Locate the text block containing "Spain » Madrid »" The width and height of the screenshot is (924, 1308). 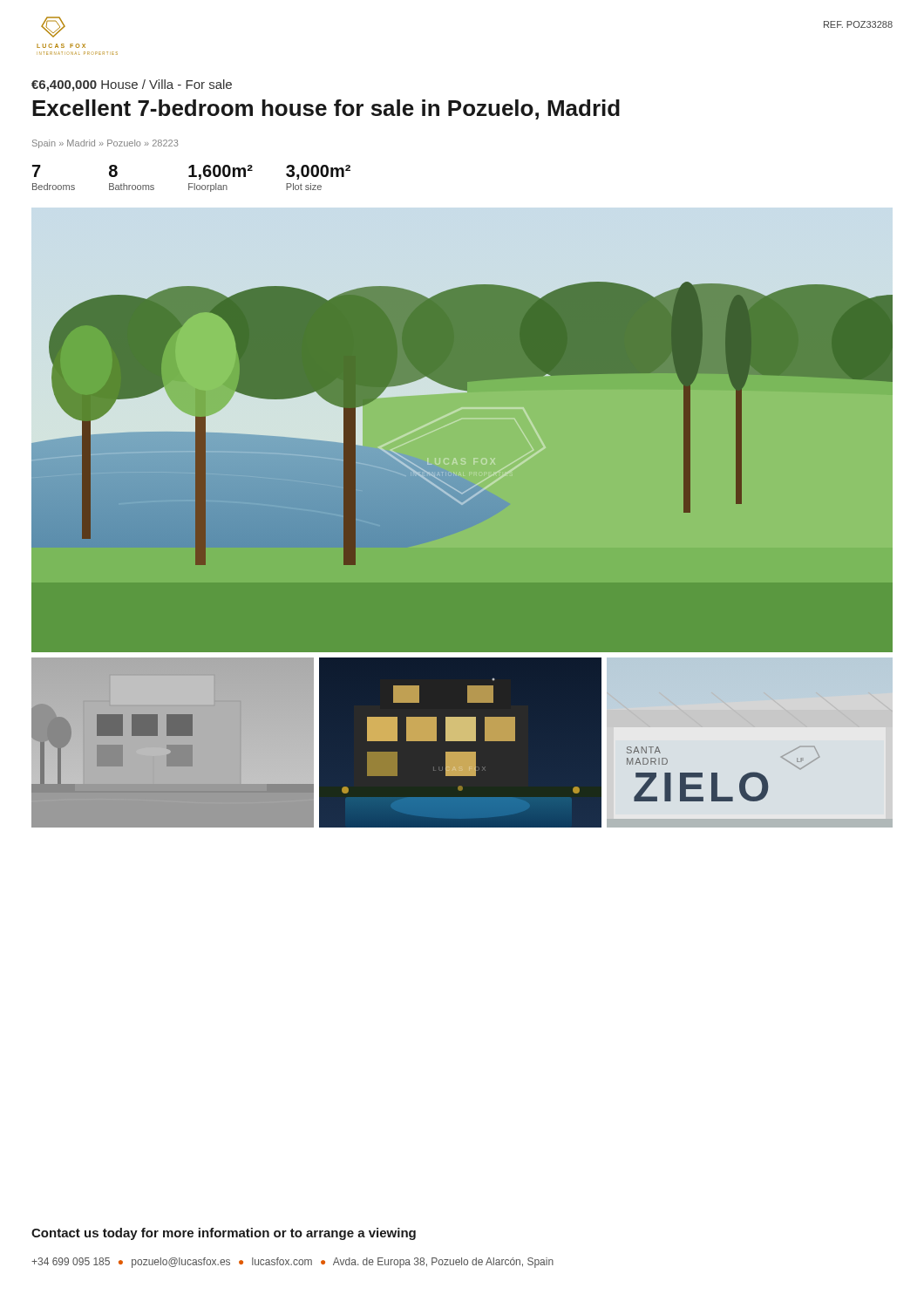pyautogui.click(x=105, y=143)
